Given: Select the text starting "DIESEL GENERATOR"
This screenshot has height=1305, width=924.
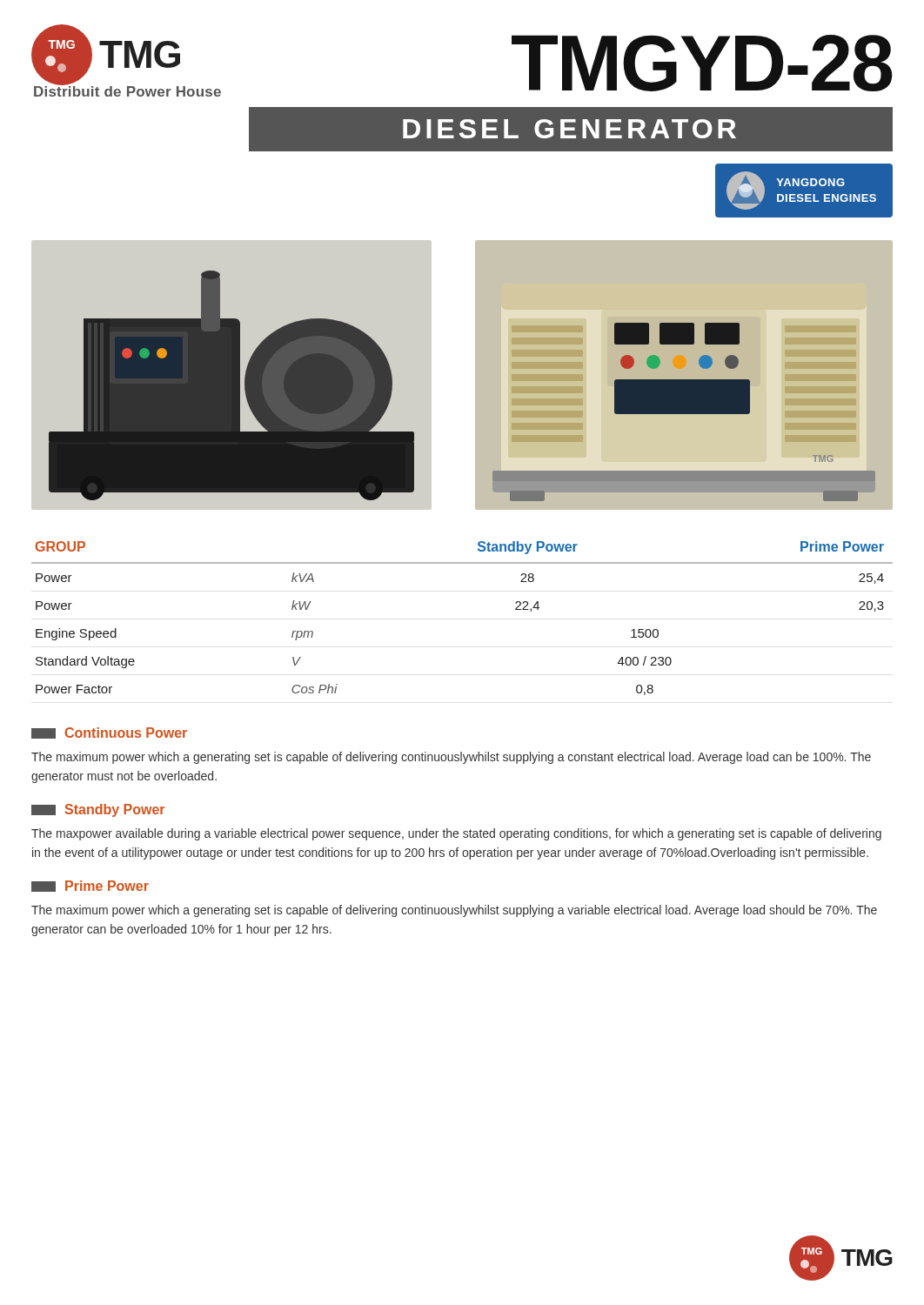Looking at the screenshot, I should point(571,129).
